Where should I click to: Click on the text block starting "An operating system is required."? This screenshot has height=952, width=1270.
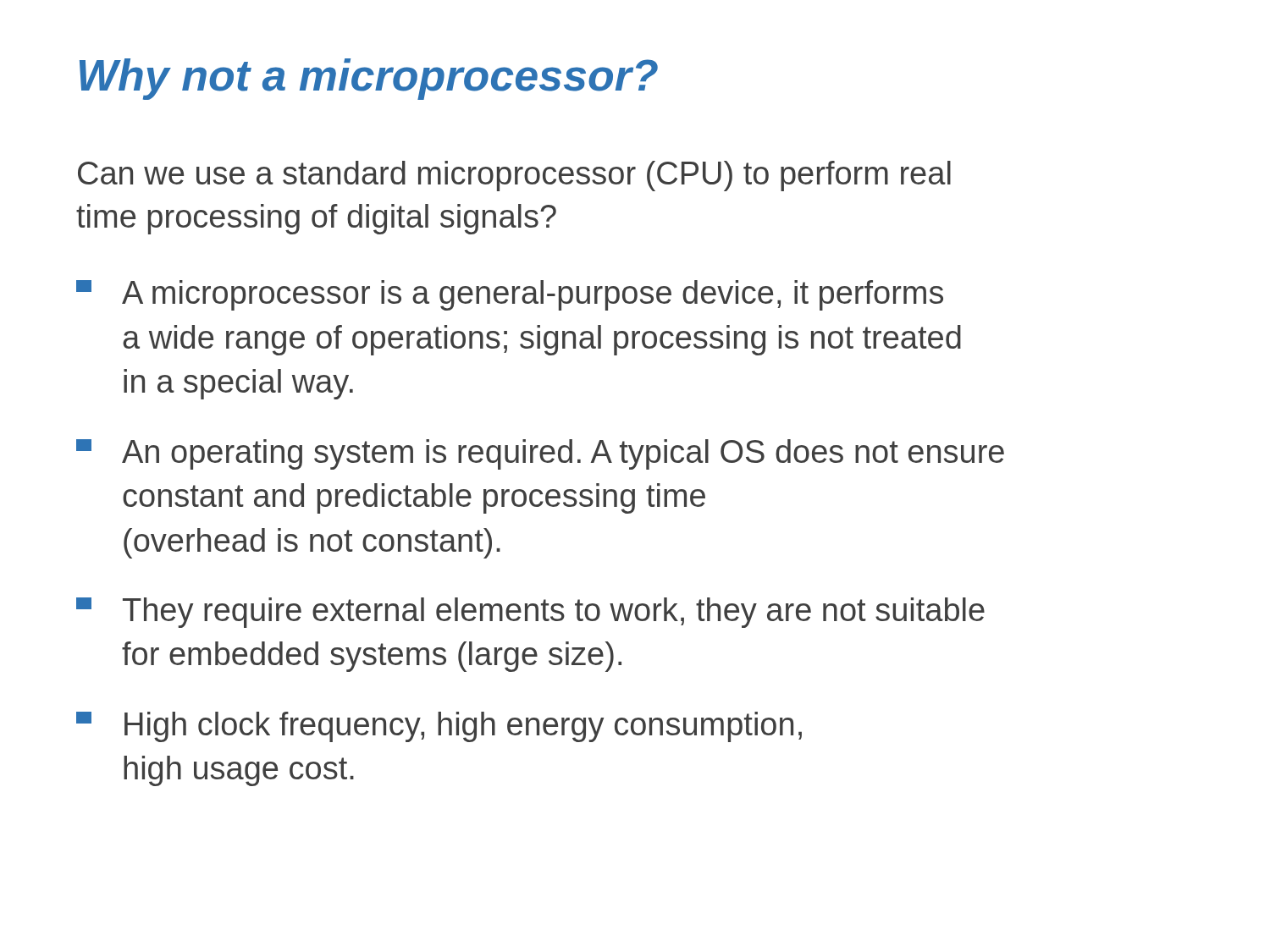click(635, 496)
